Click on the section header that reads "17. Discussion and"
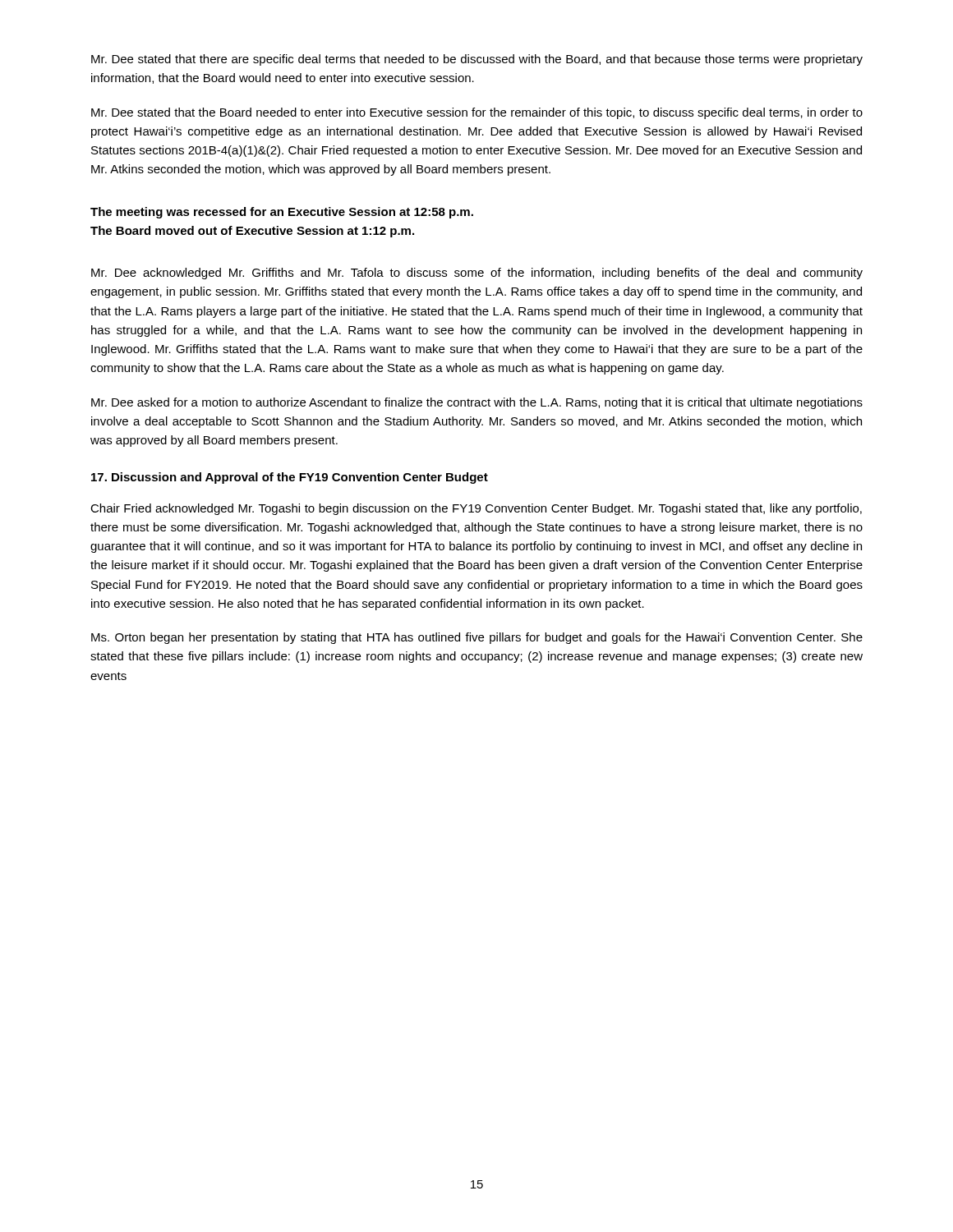Image resolution: width=953 pixels, height=1232 pixels. coord(289,477)
